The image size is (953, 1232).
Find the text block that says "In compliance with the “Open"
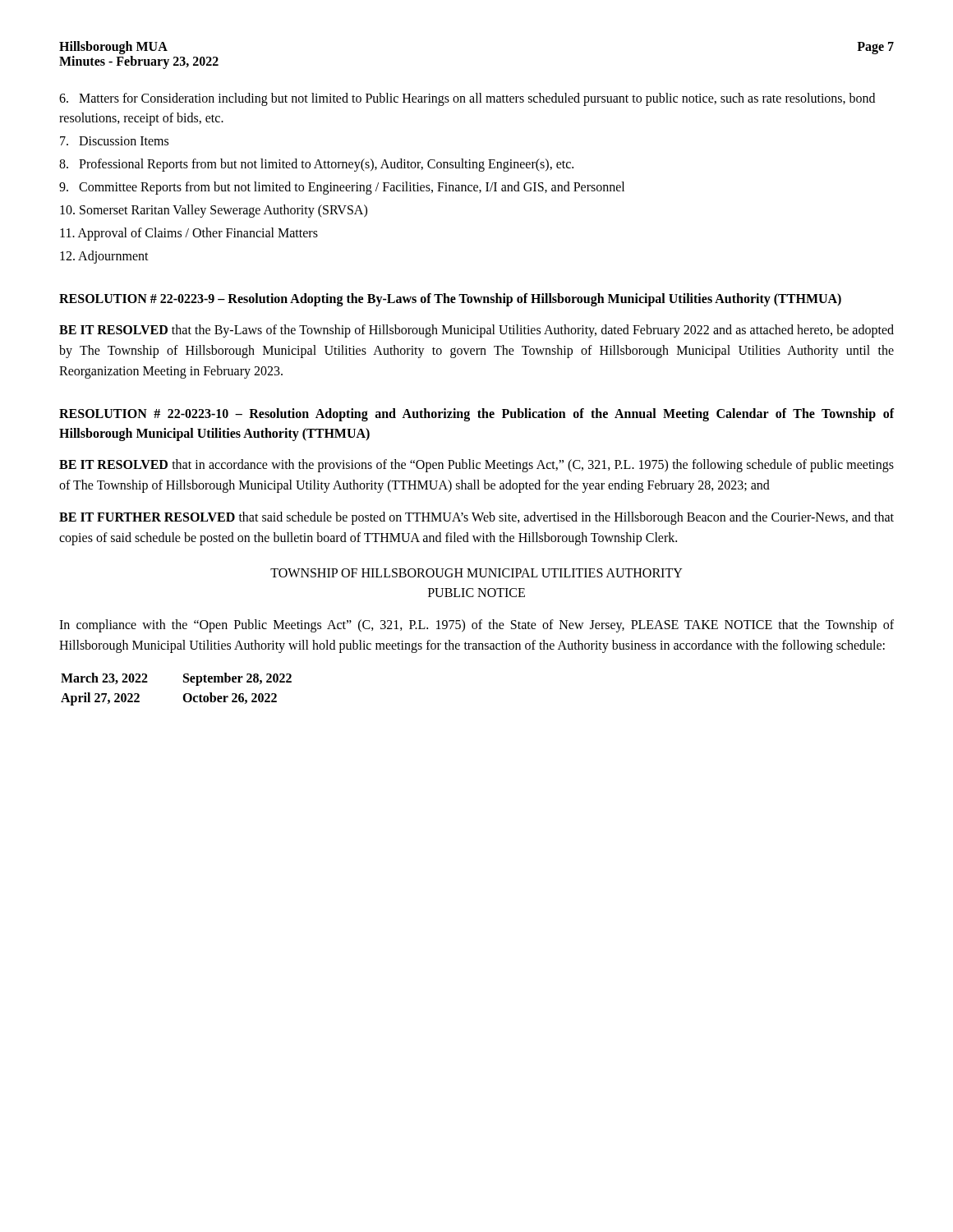tap(476, 635)
